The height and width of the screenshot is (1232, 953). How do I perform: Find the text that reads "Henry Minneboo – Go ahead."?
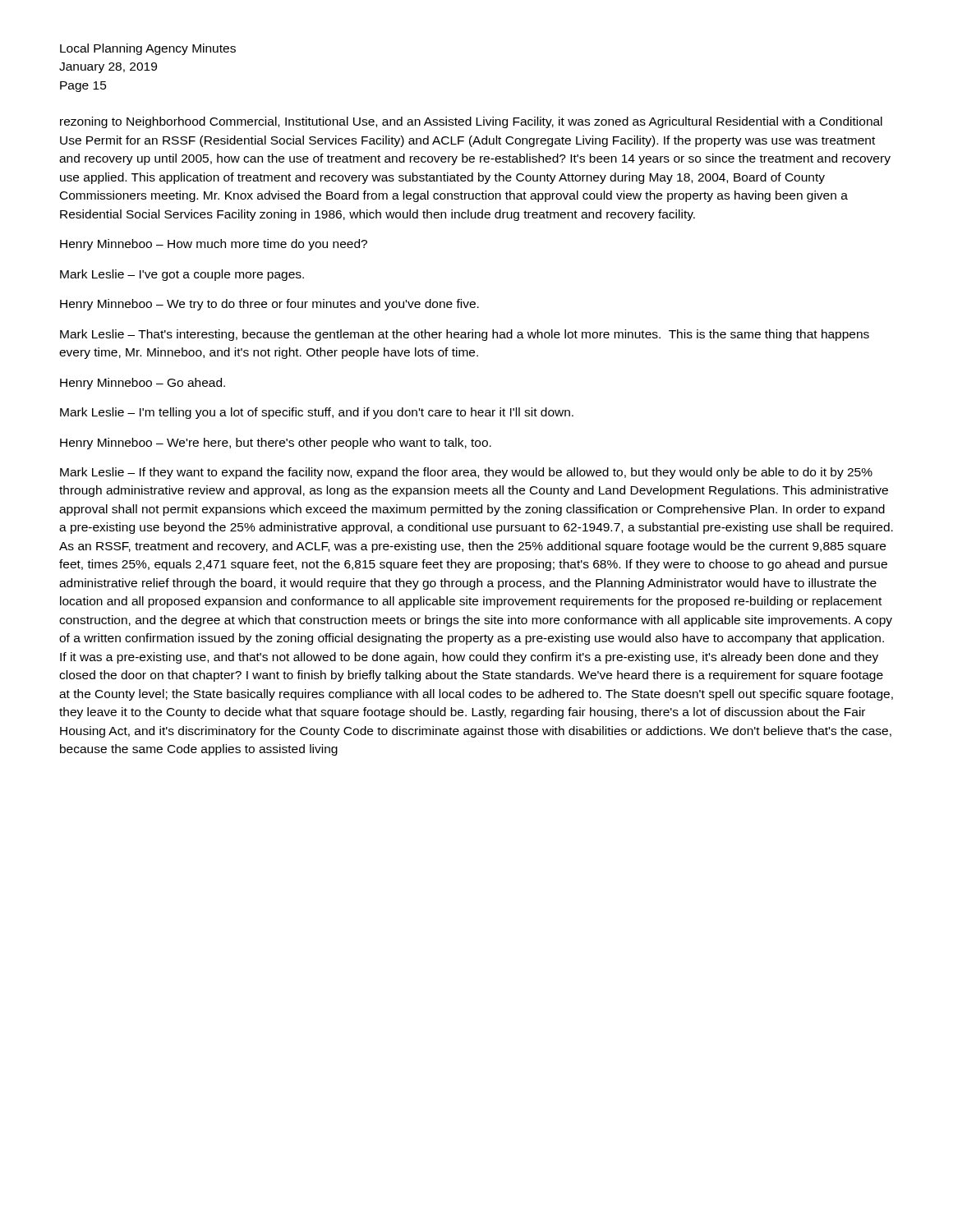point(143,382)
